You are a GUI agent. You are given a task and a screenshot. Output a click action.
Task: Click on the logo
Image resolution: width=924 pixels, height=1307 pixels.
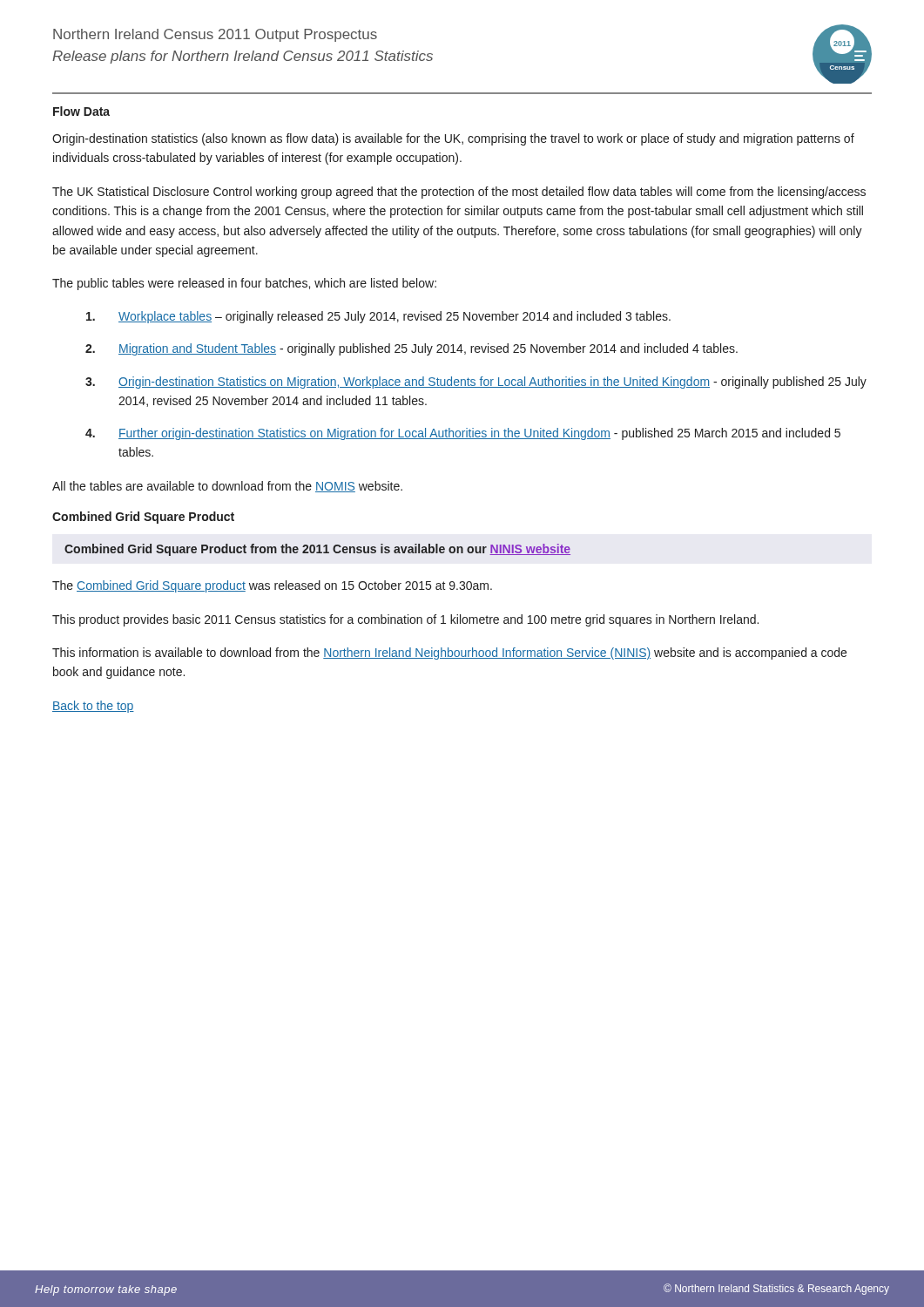842,54
